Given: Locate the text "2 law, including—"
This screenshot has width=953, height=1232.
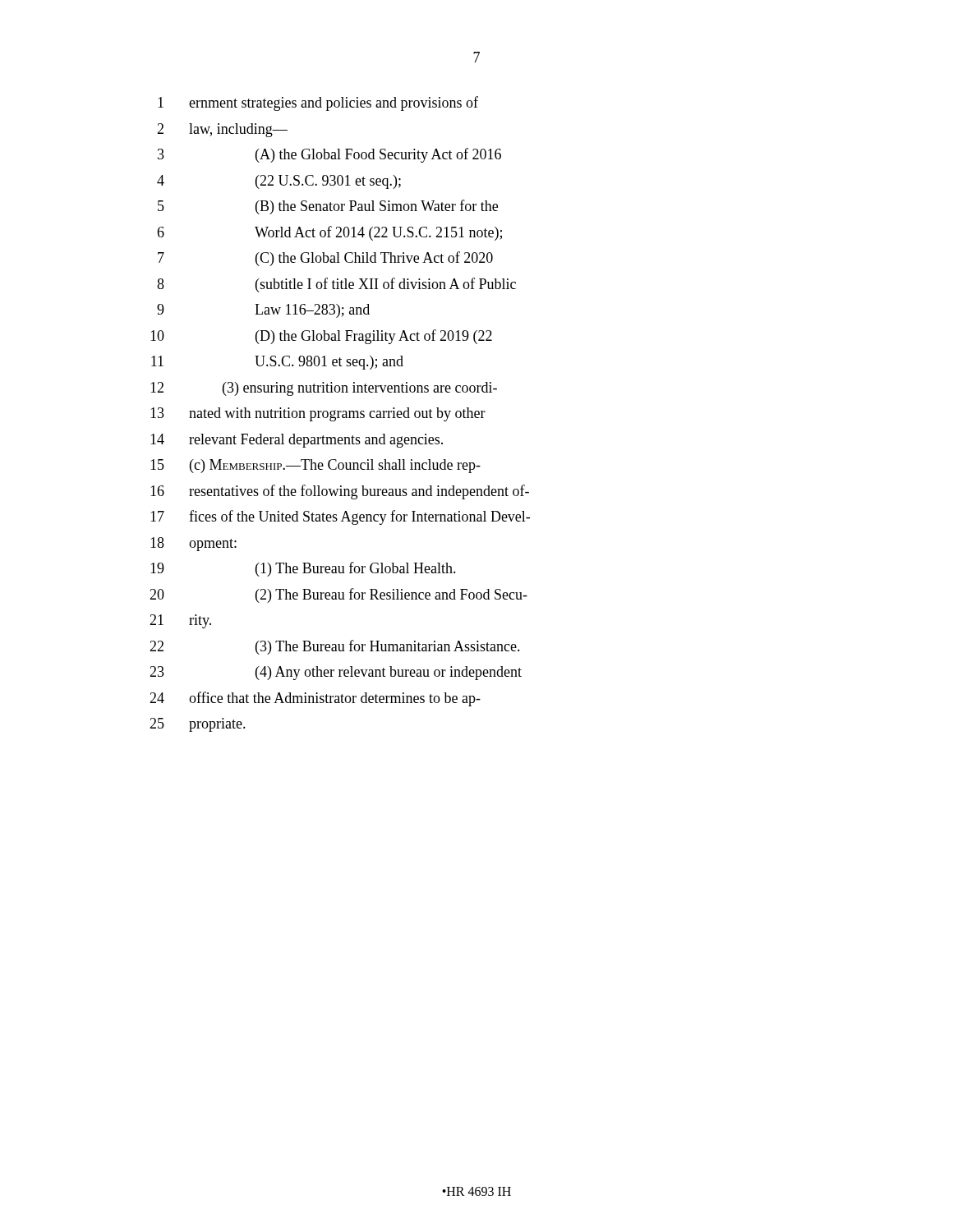Looking at the screenshot, I should (222, 130).
